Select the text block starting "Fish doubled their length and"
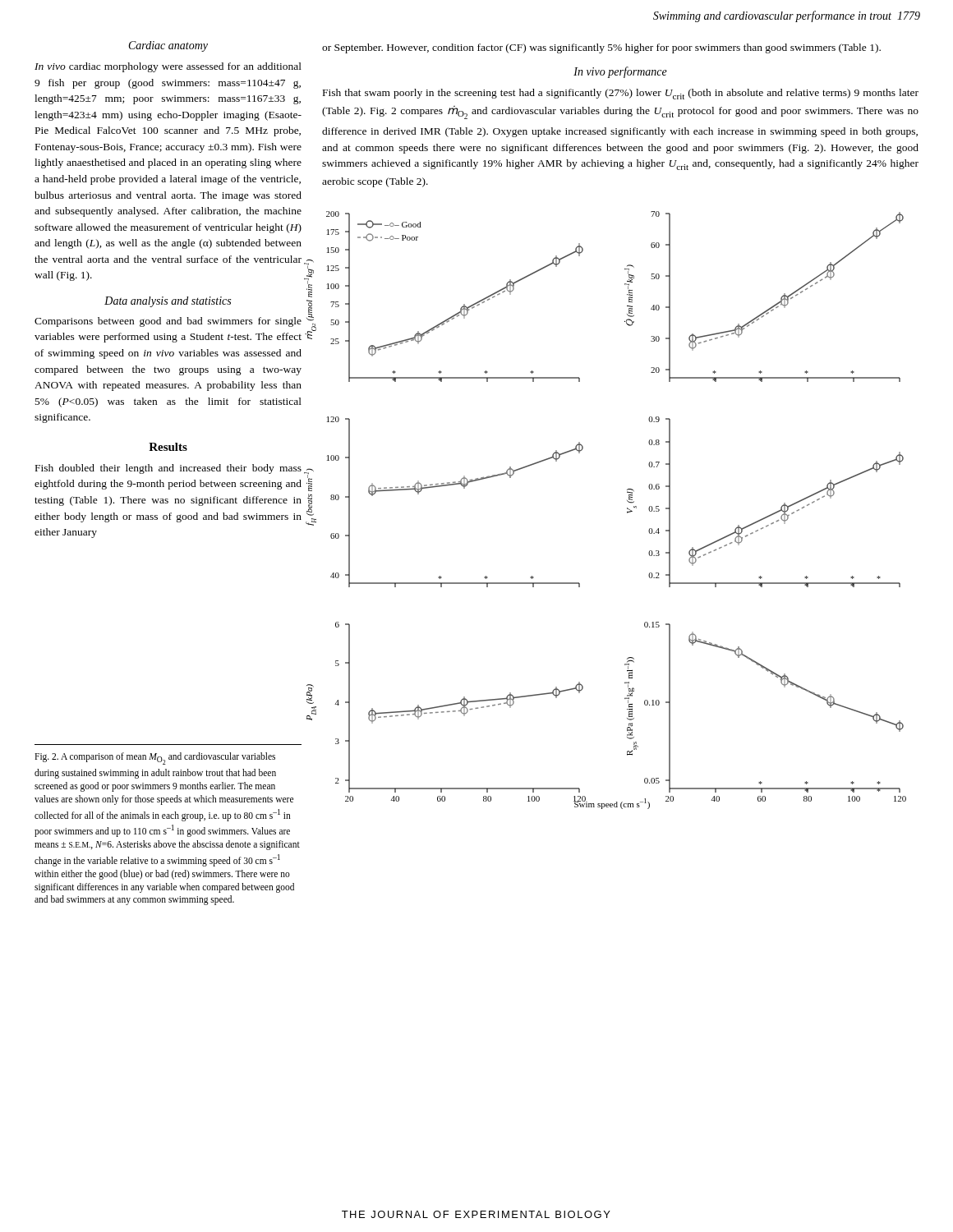Image resolution: width=953 pixels, height=1232 pixels. point(168,500)
